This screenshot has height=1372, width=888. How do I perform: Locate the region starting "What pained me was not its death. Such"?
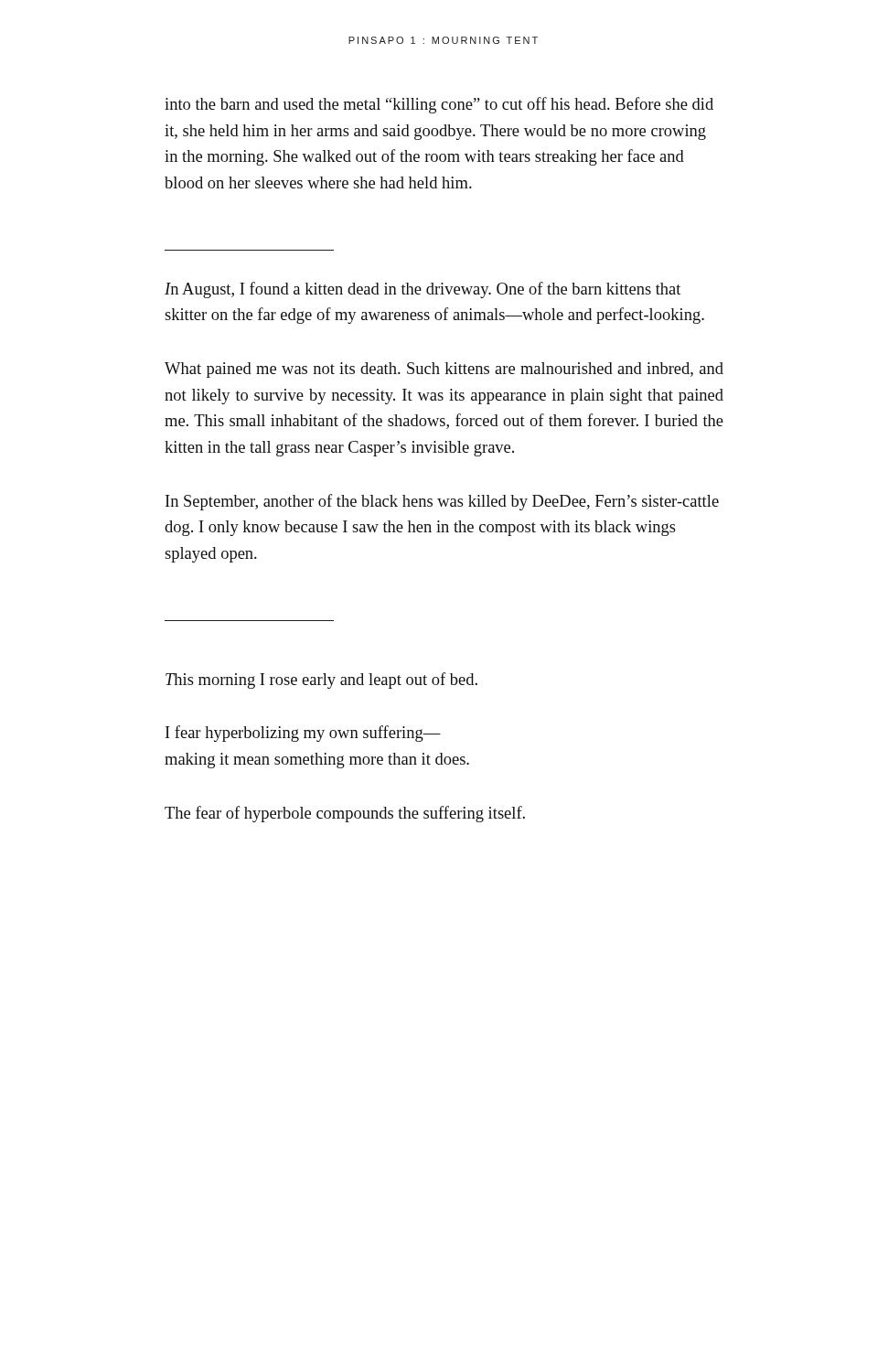pyautogui.click(x=444, y=408)
